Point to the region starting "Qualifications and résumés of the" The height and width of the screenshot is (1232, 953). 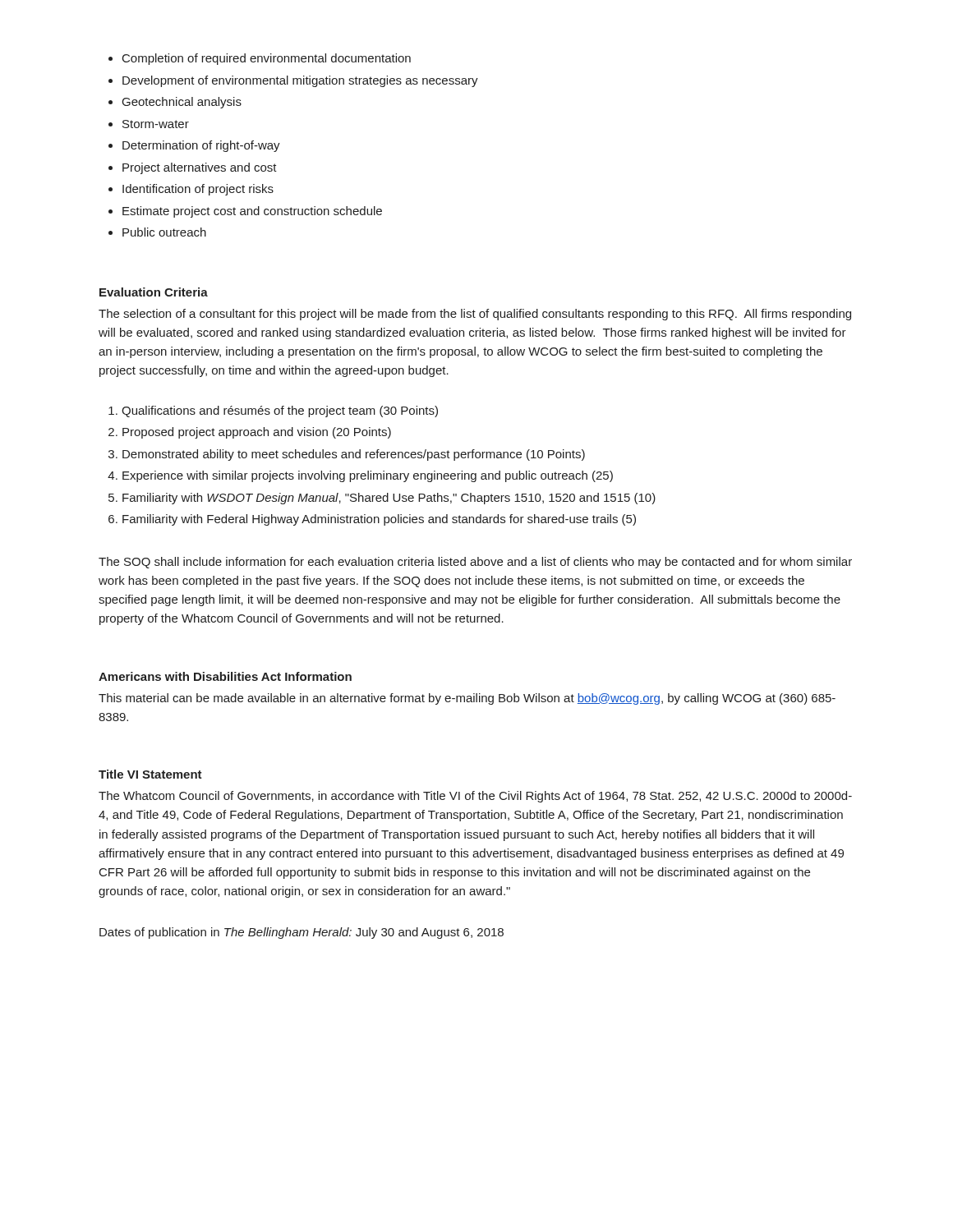pyautogui.click(x=476, y=465)
